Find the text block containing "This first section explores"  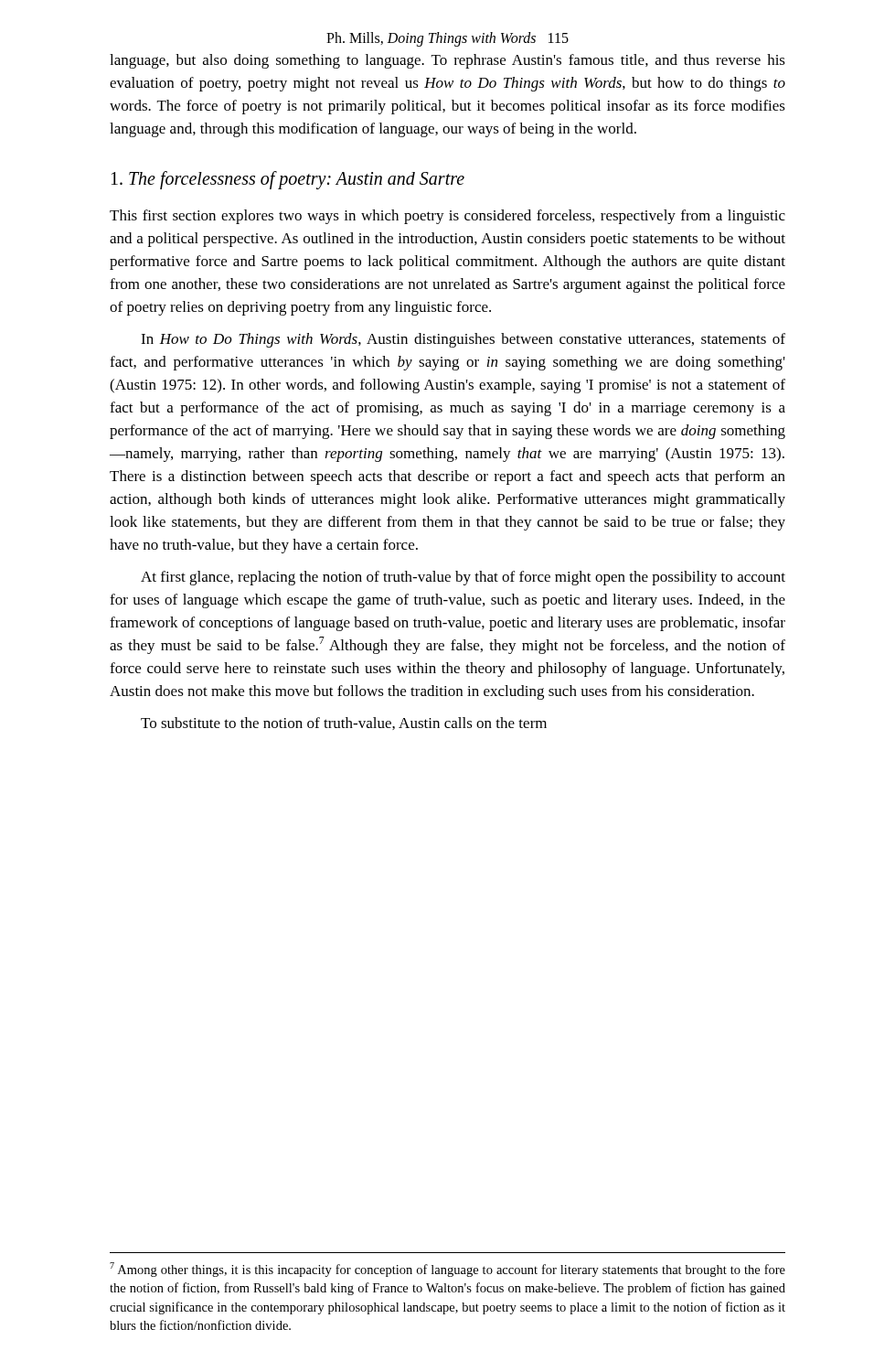click(x=448, y=261)
